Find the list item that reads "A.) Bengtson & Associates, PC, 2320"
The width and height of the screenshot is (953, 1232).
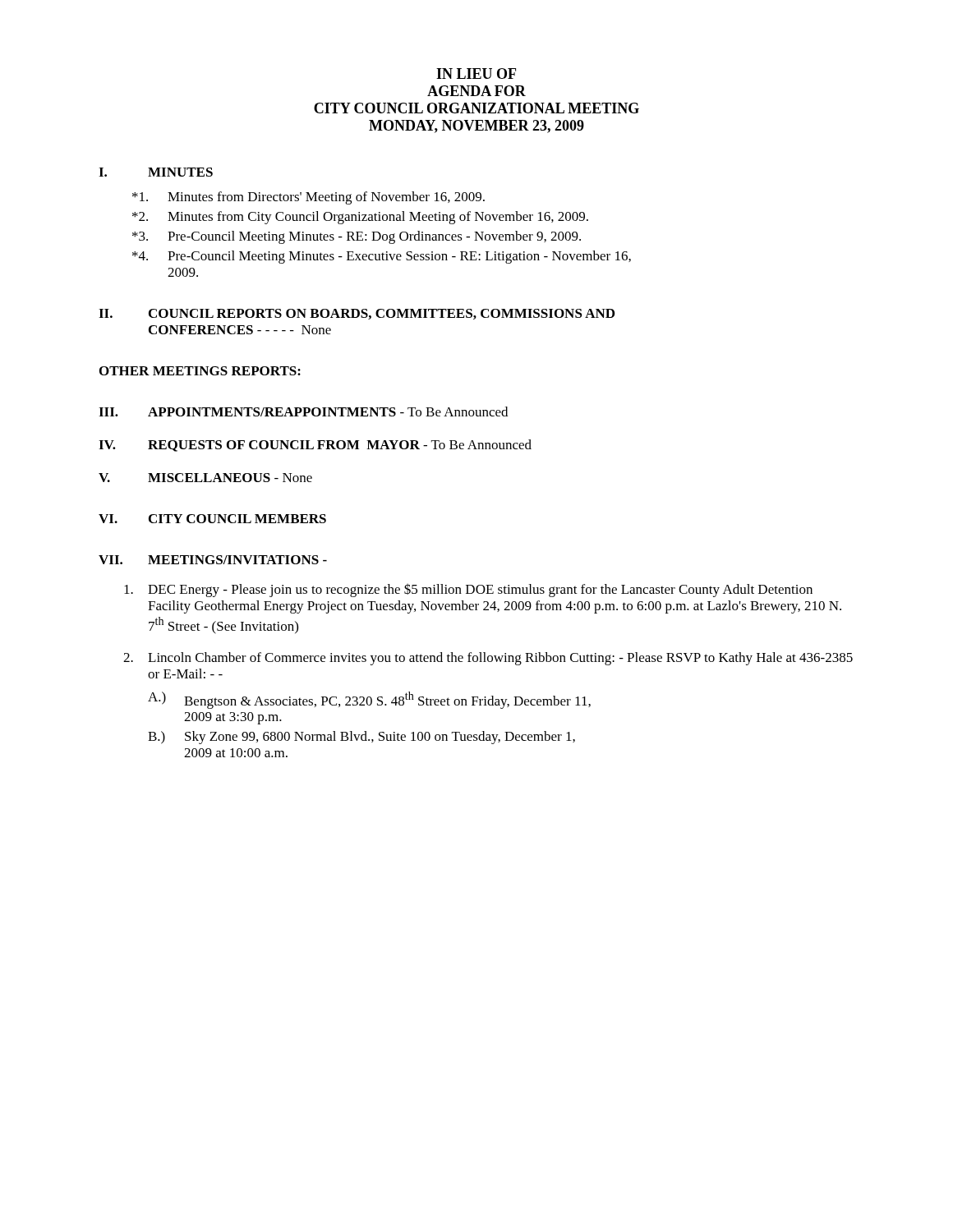[x=501, y=707]
